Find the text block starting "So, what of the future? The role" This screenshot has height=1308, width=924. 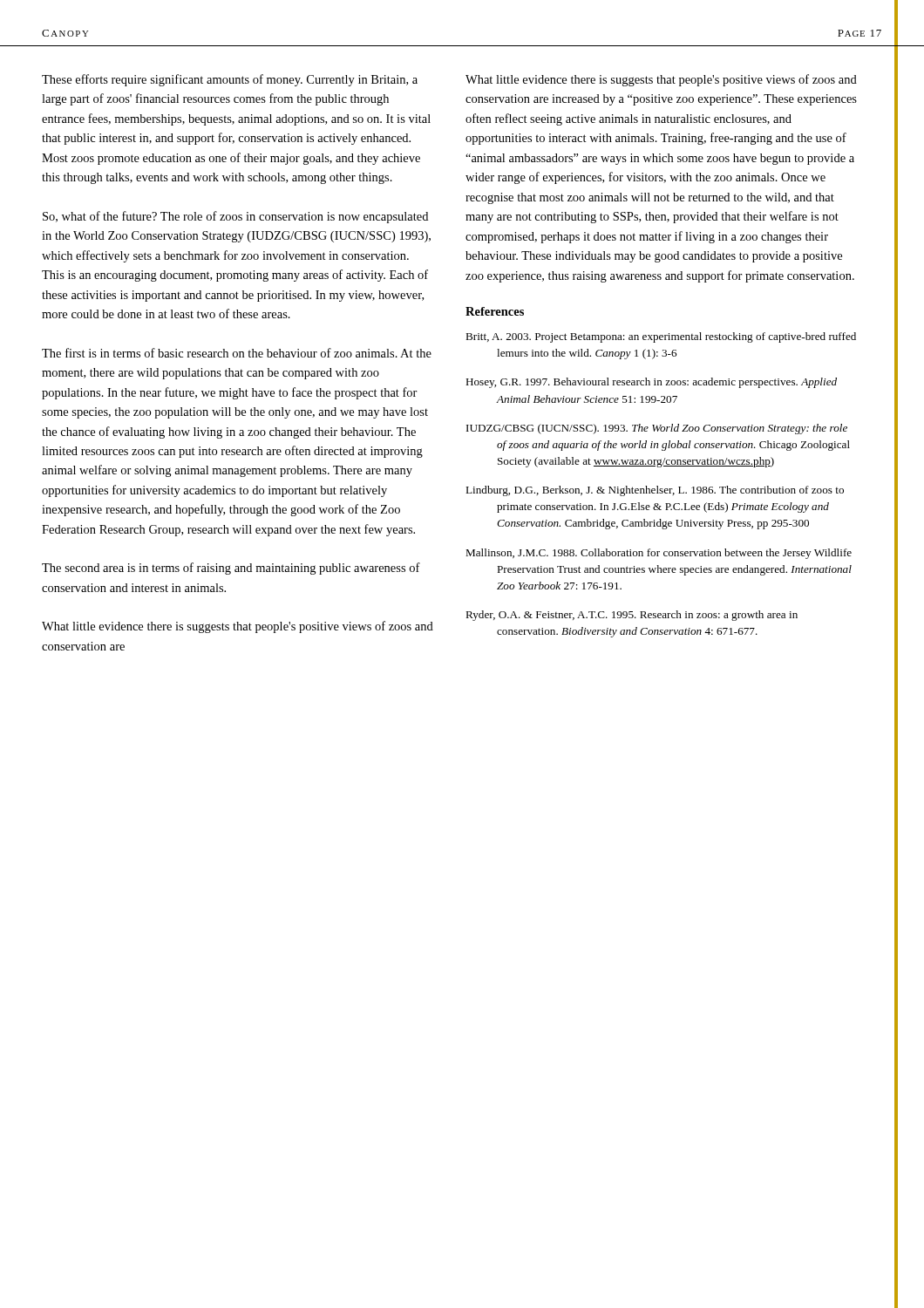(237, 265)
